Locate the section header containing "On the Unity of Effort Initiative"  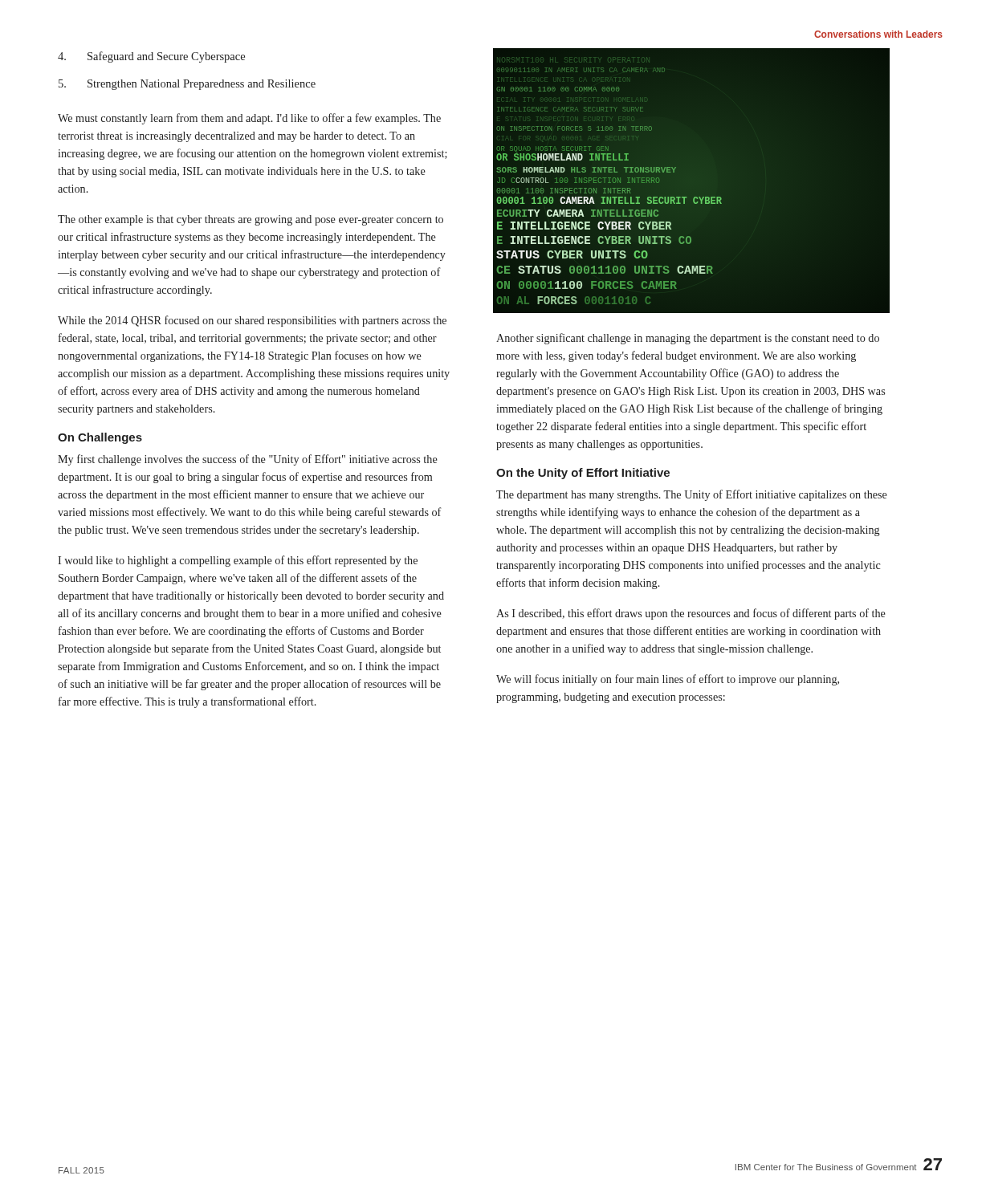pyautogui.click(x=583, y=472)
